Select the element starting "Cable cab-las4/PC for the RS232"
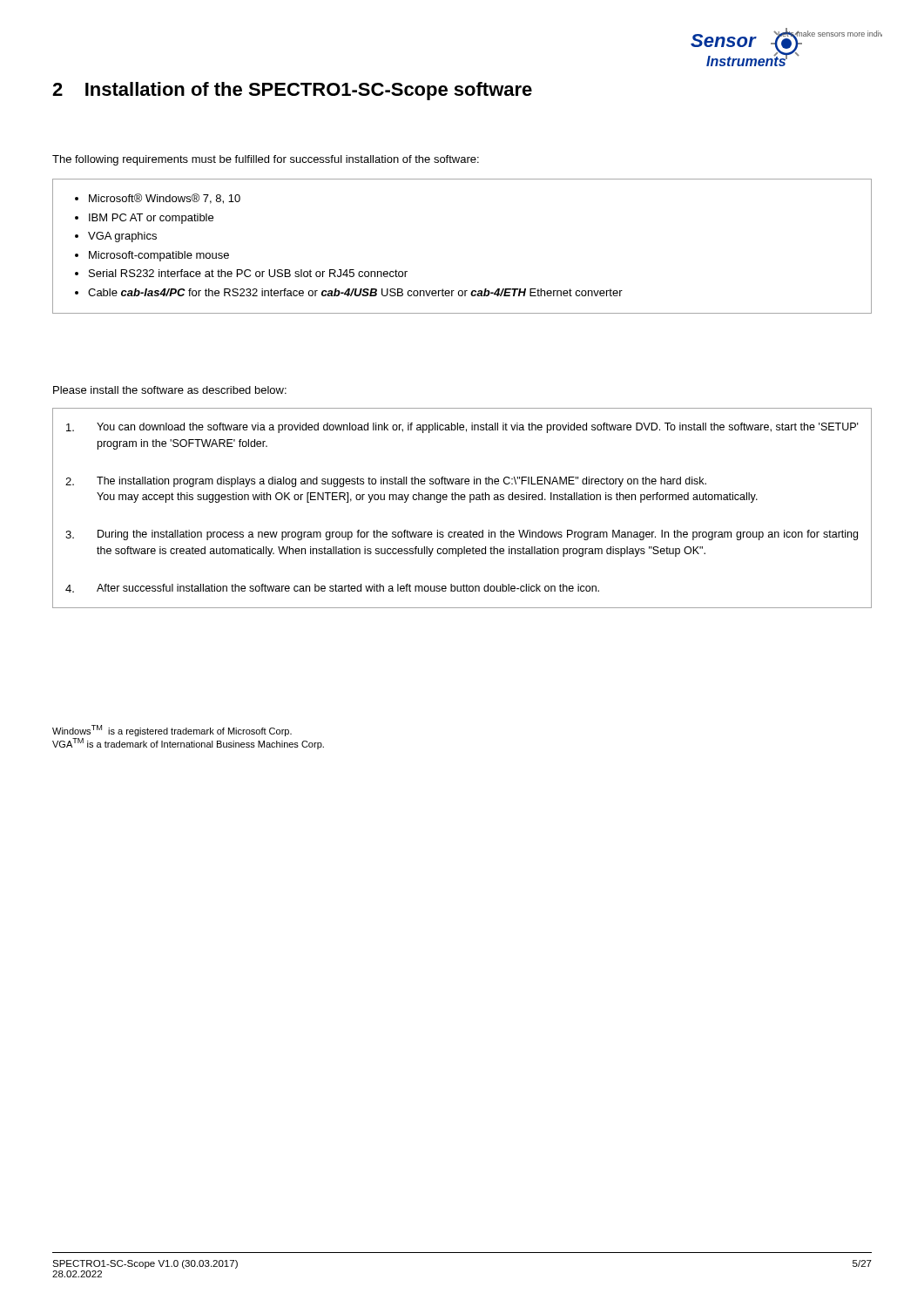This screenshot has width=924, height=1307. click(x=355, y=292)
